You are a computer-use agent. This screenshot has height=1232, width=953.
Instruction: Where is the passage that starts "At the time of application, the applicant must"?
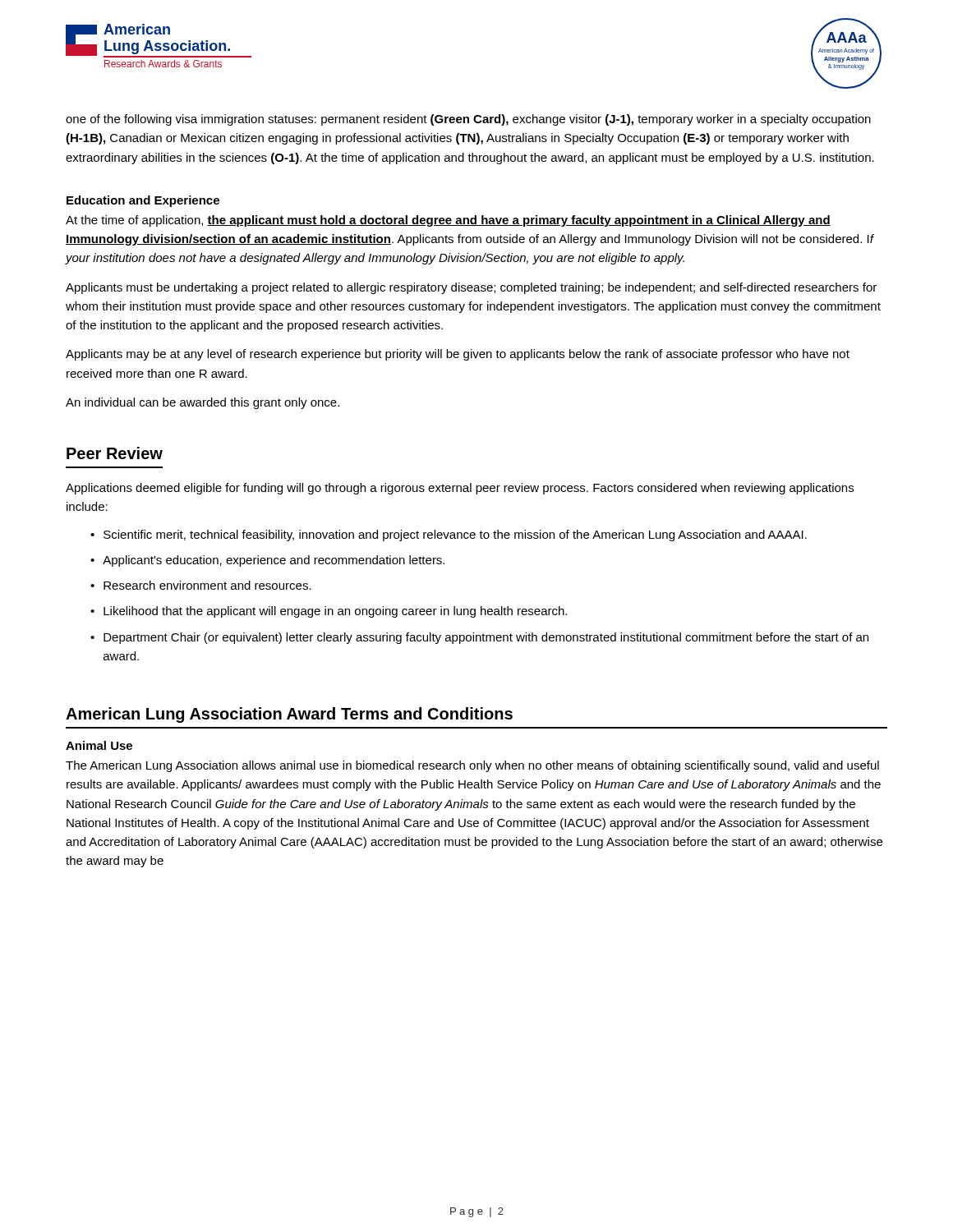pyautogui.click(x=469, y=239)
